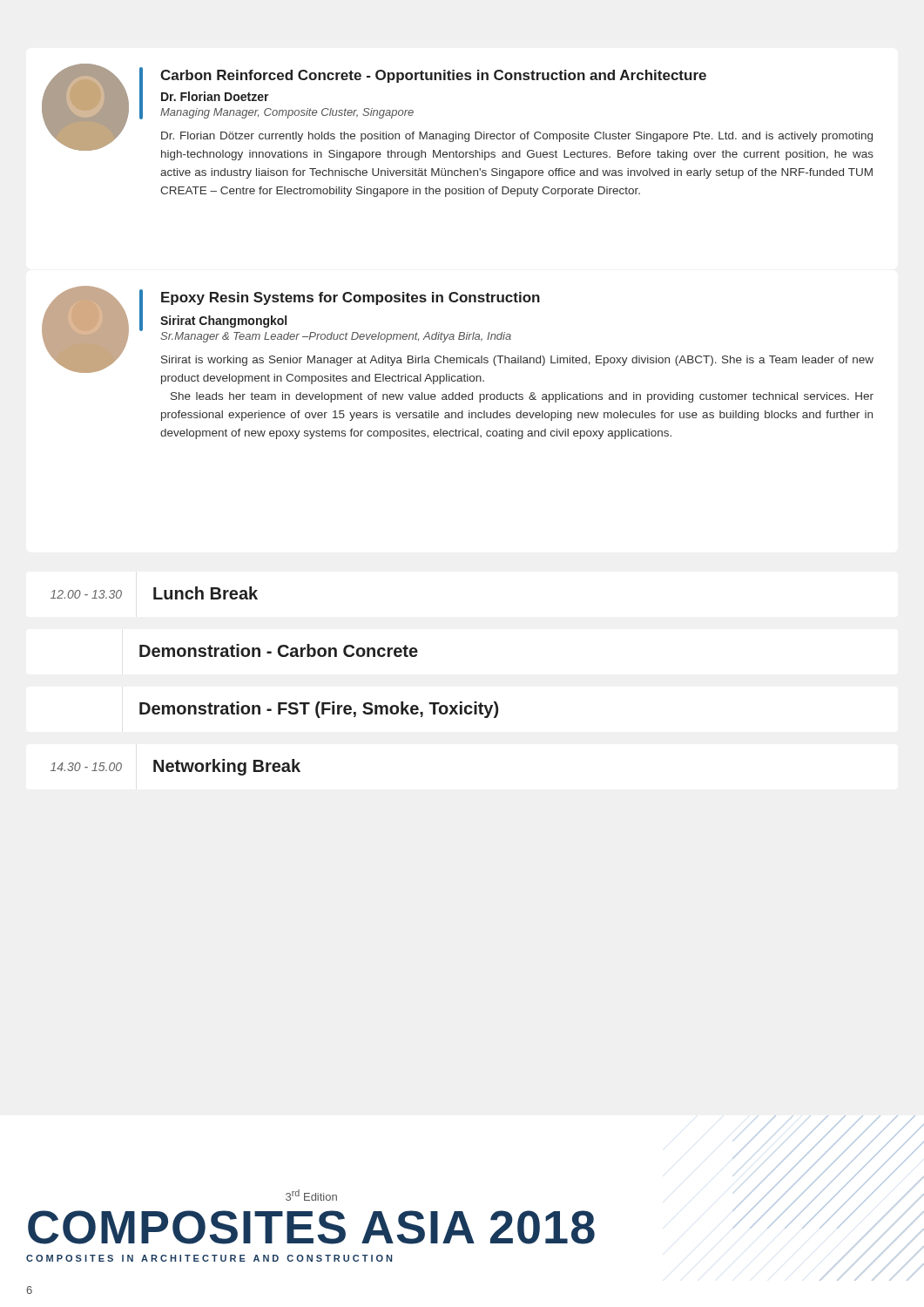Click on the region starting "30 - 15.00"
Screen dimensions: 1307x924
(86, 767)
